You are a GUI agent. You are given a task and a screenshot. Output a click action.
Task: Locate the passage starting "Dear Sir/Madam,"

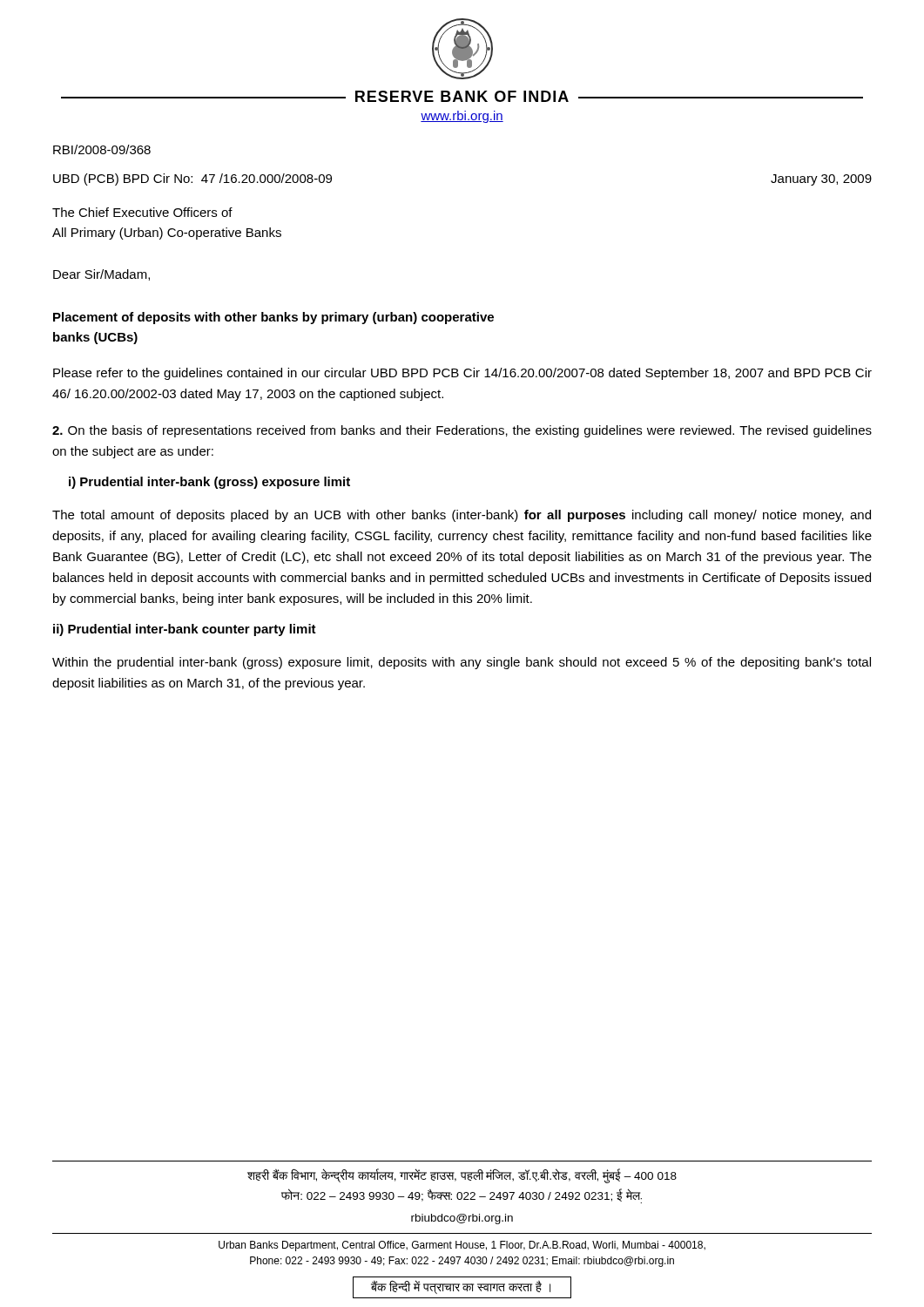tap(102, 274)
